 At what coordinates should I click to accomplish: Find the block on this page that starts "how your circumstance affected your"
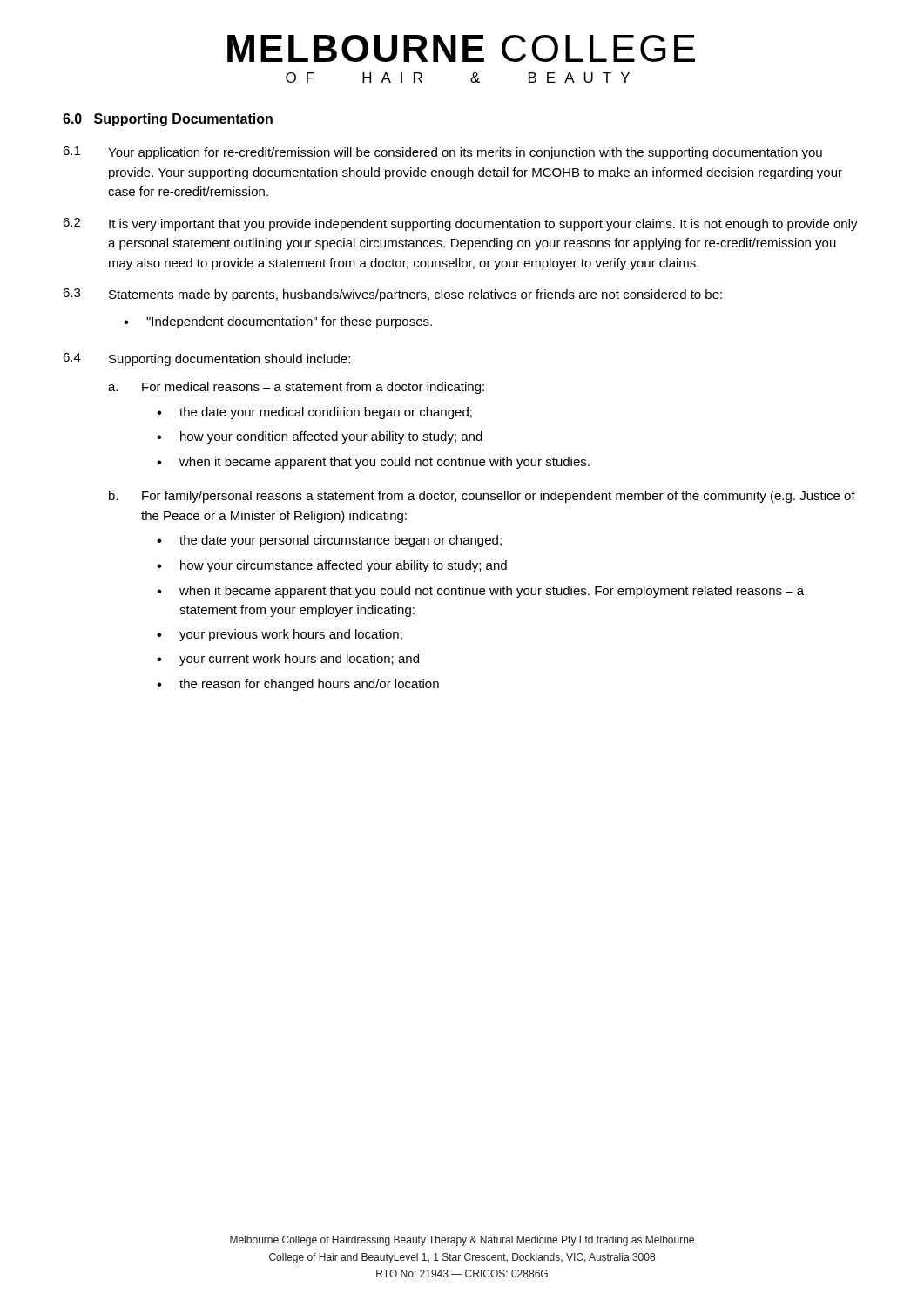343,565
